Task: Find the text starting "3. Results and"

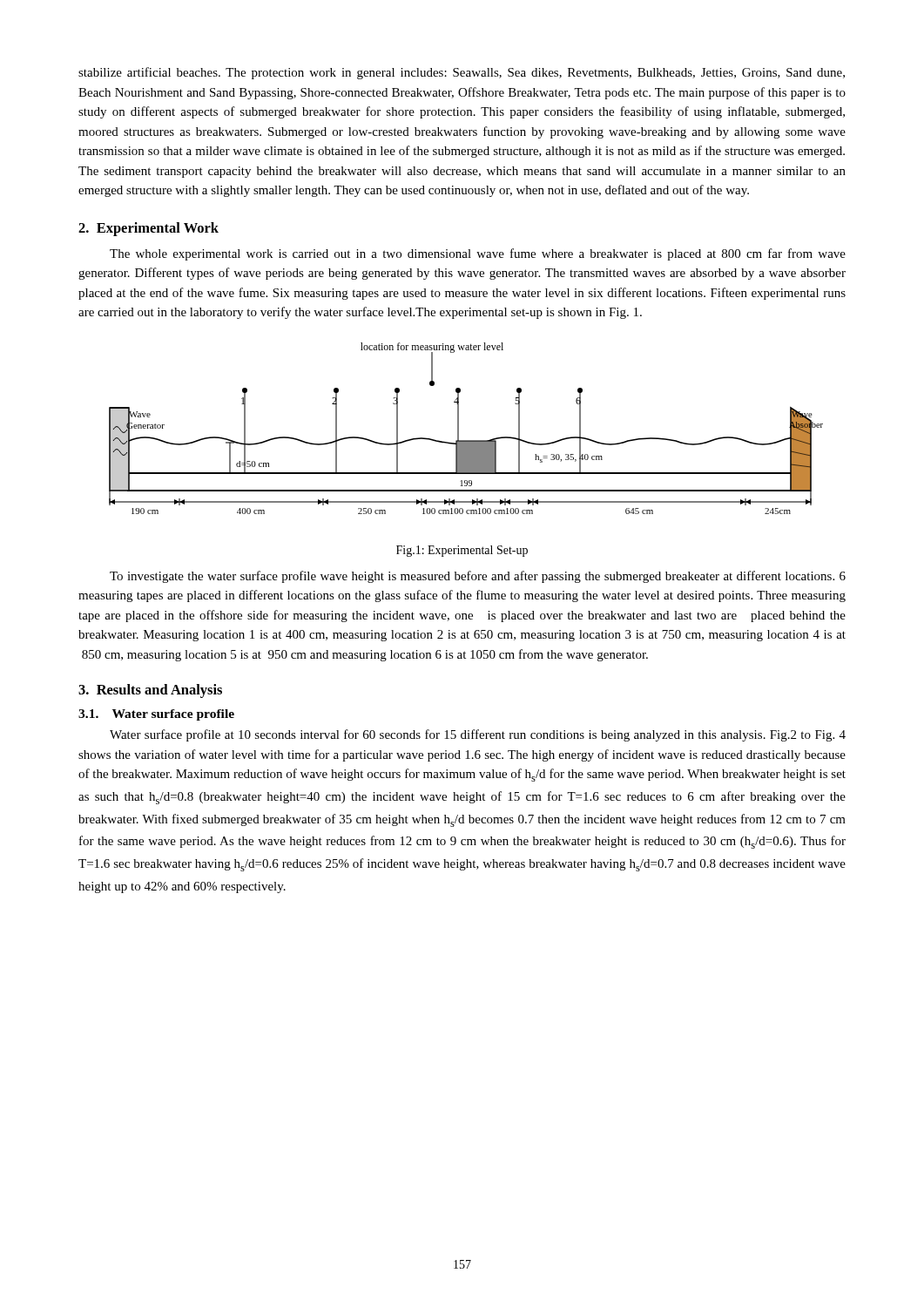Action: pyautogui.click(x=150, y=690)
